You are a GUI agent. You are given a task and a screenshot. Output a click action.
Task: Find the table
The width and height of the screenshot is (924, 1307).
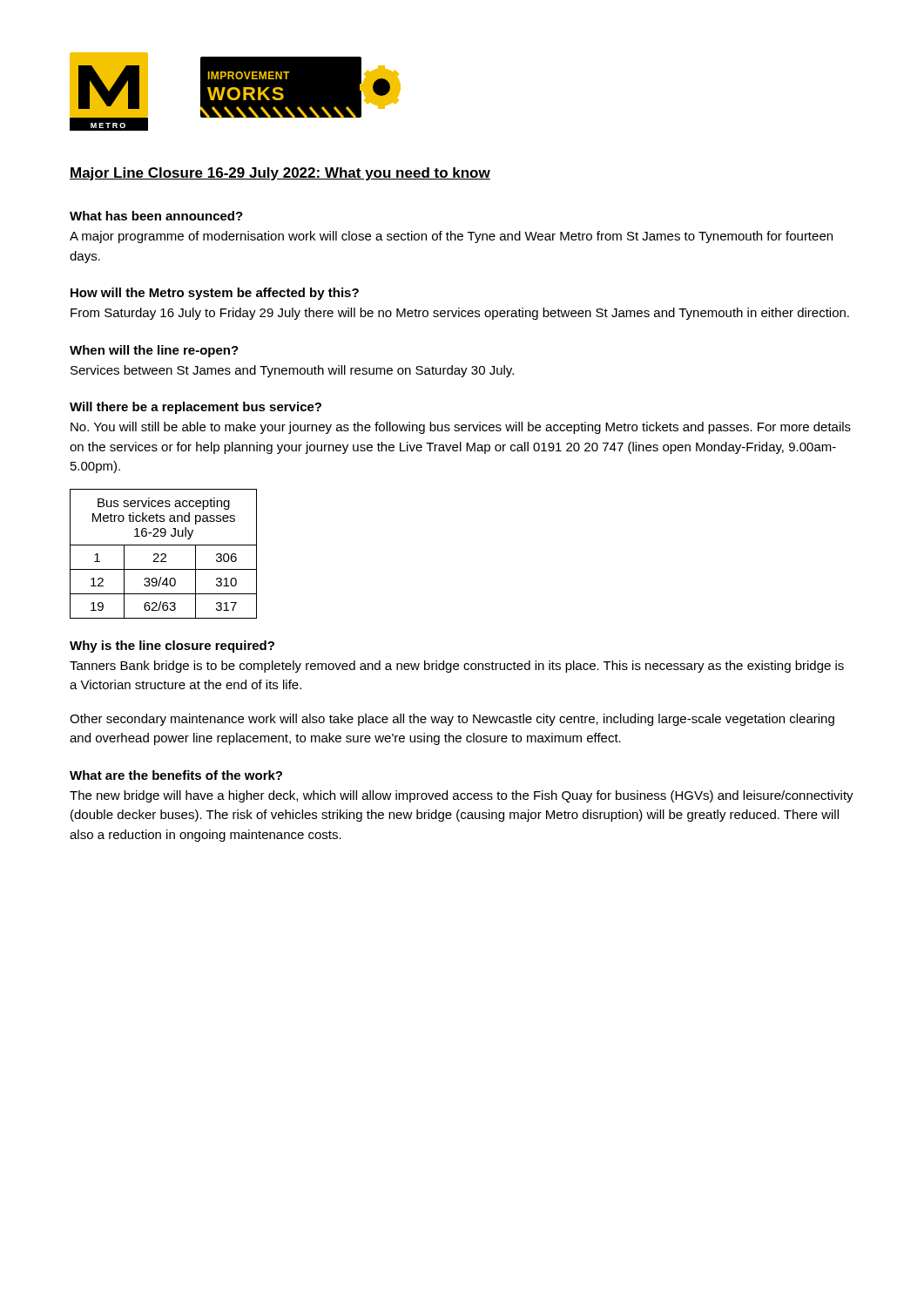[462, 553]
